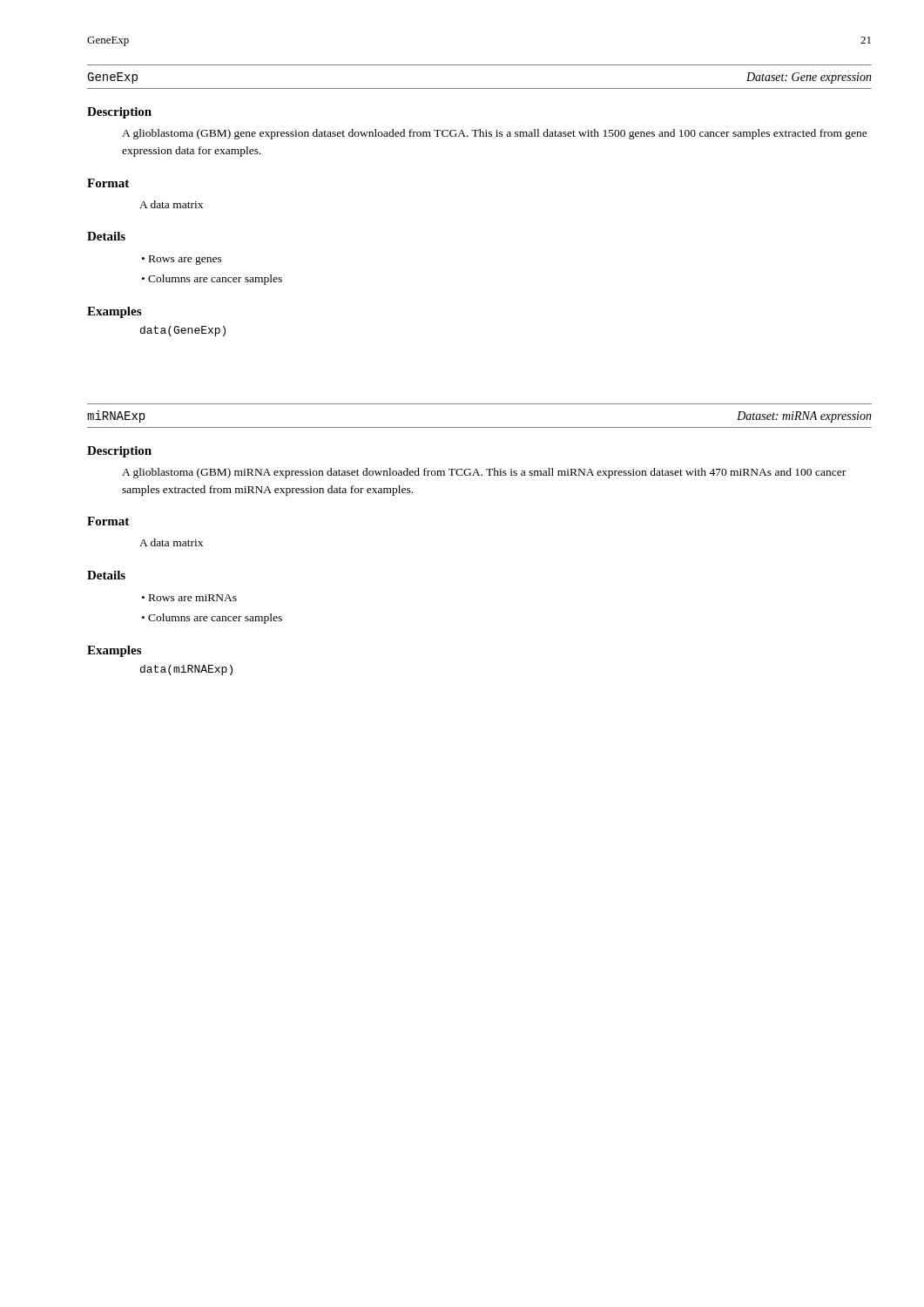The width and height of the screenshot is (924, 1307).
Task: Select the section header with the text "GeneExp Dataset: Gene expression"
Action: point(479,78)
